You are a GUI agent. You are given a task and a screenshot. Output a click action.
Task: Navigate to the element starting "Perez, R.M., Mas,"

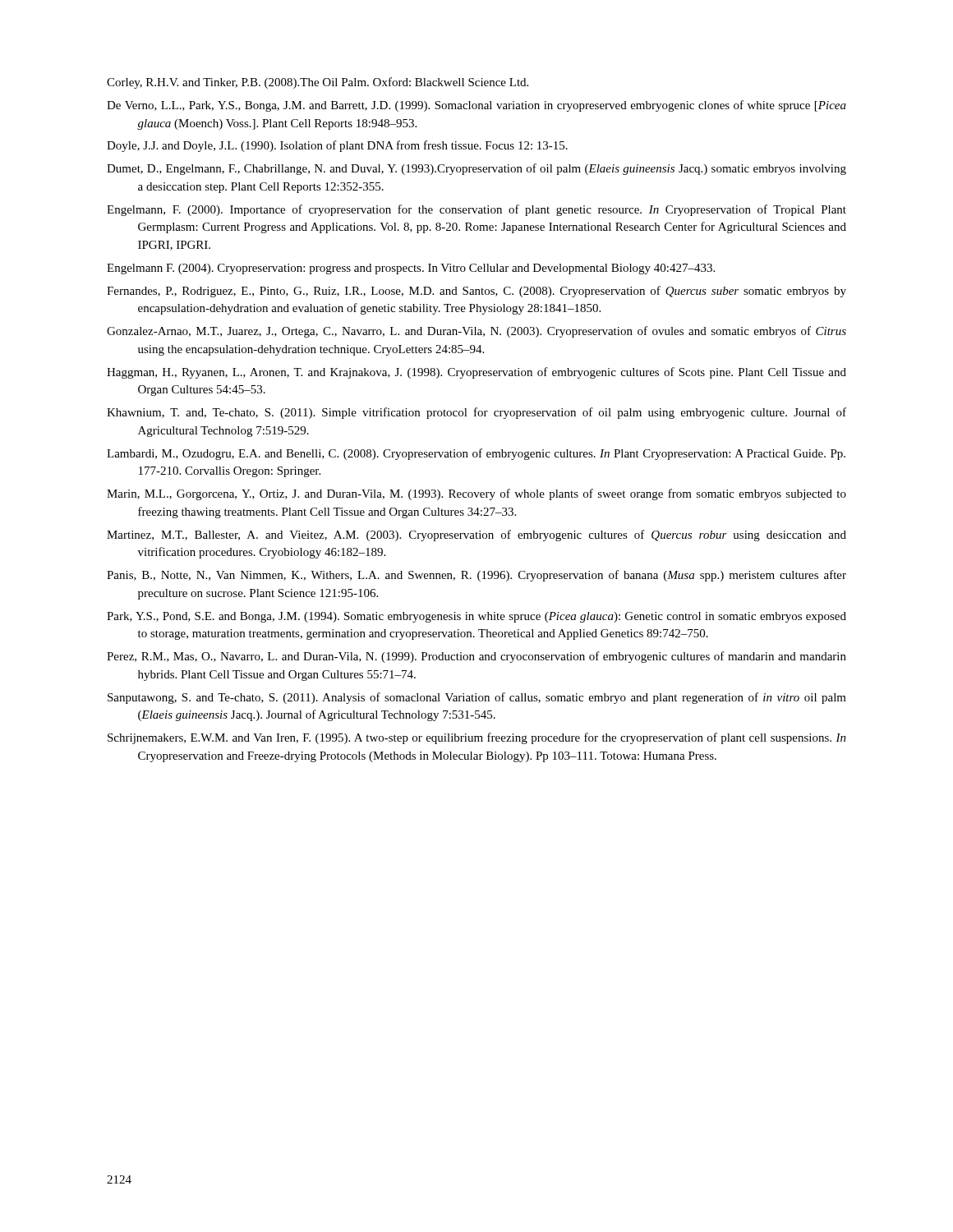click(476, 665)
